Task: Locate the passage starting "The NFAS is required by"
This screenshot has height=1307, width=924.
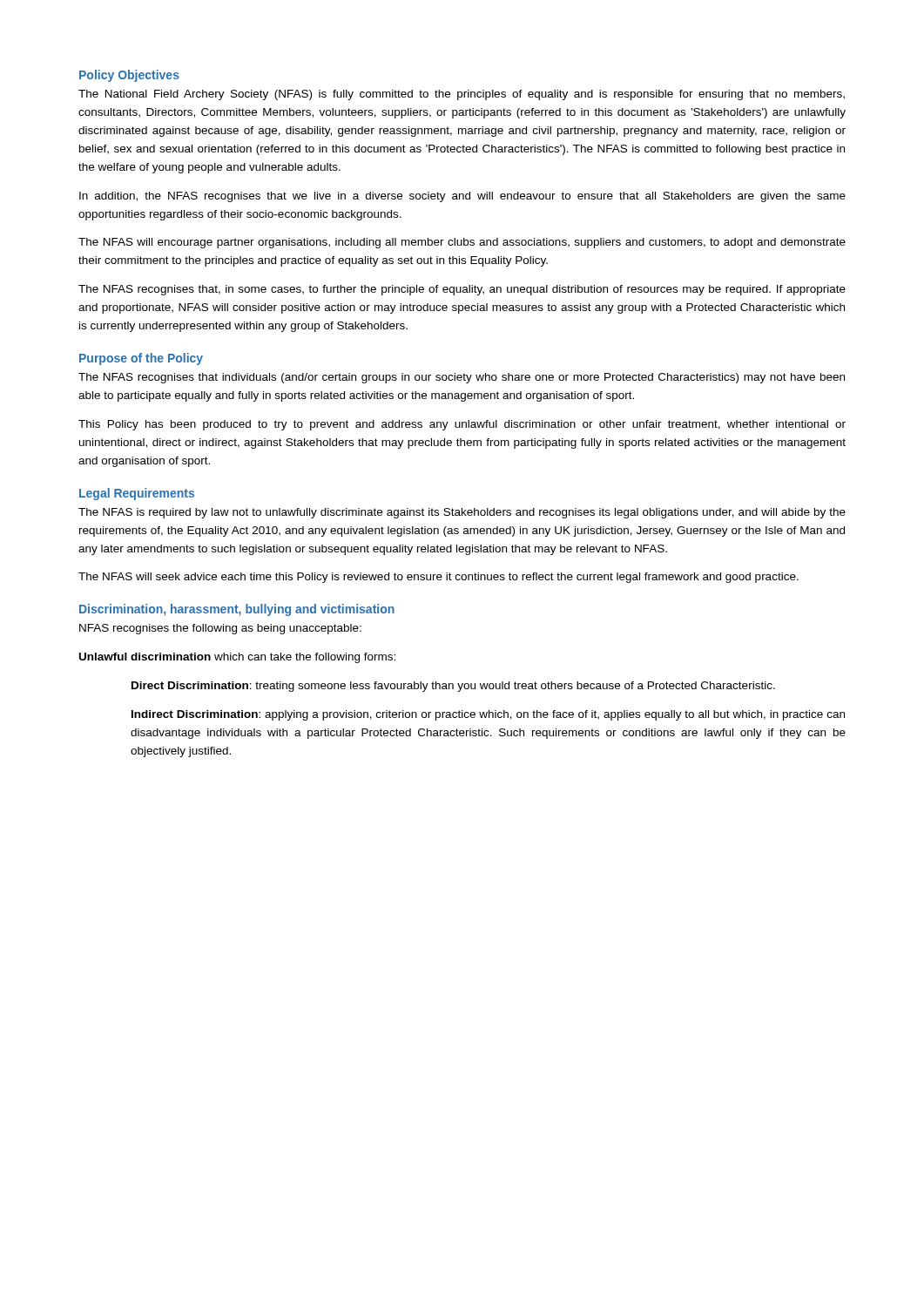Action: tap(462, 530)
